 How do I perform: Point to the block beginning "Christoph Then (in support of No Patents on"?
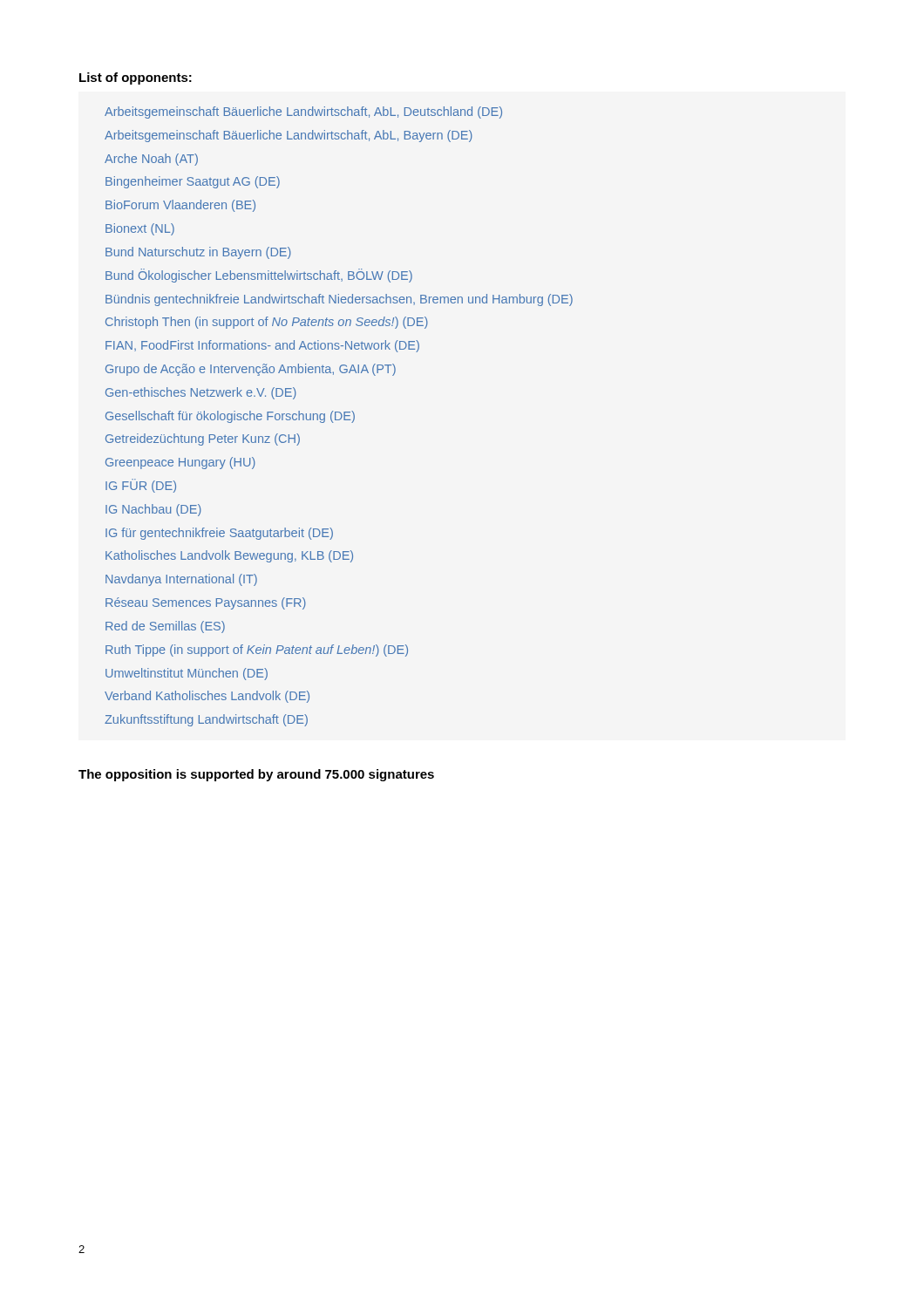(266, 322)
